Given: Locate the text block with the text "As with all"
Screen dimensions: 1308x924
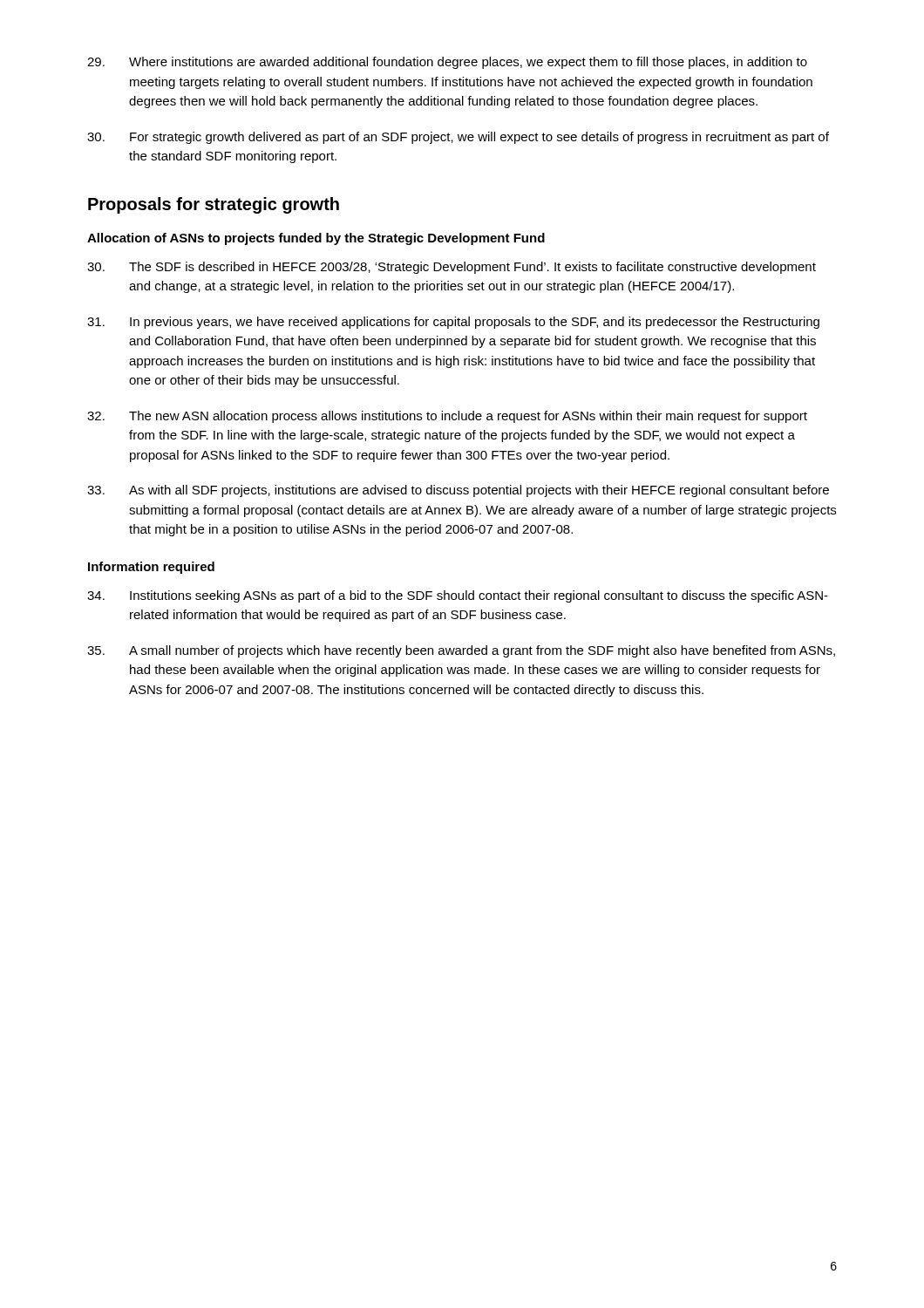Looking at the screenshot, I should pyautogui.click(x=462, y=510).
